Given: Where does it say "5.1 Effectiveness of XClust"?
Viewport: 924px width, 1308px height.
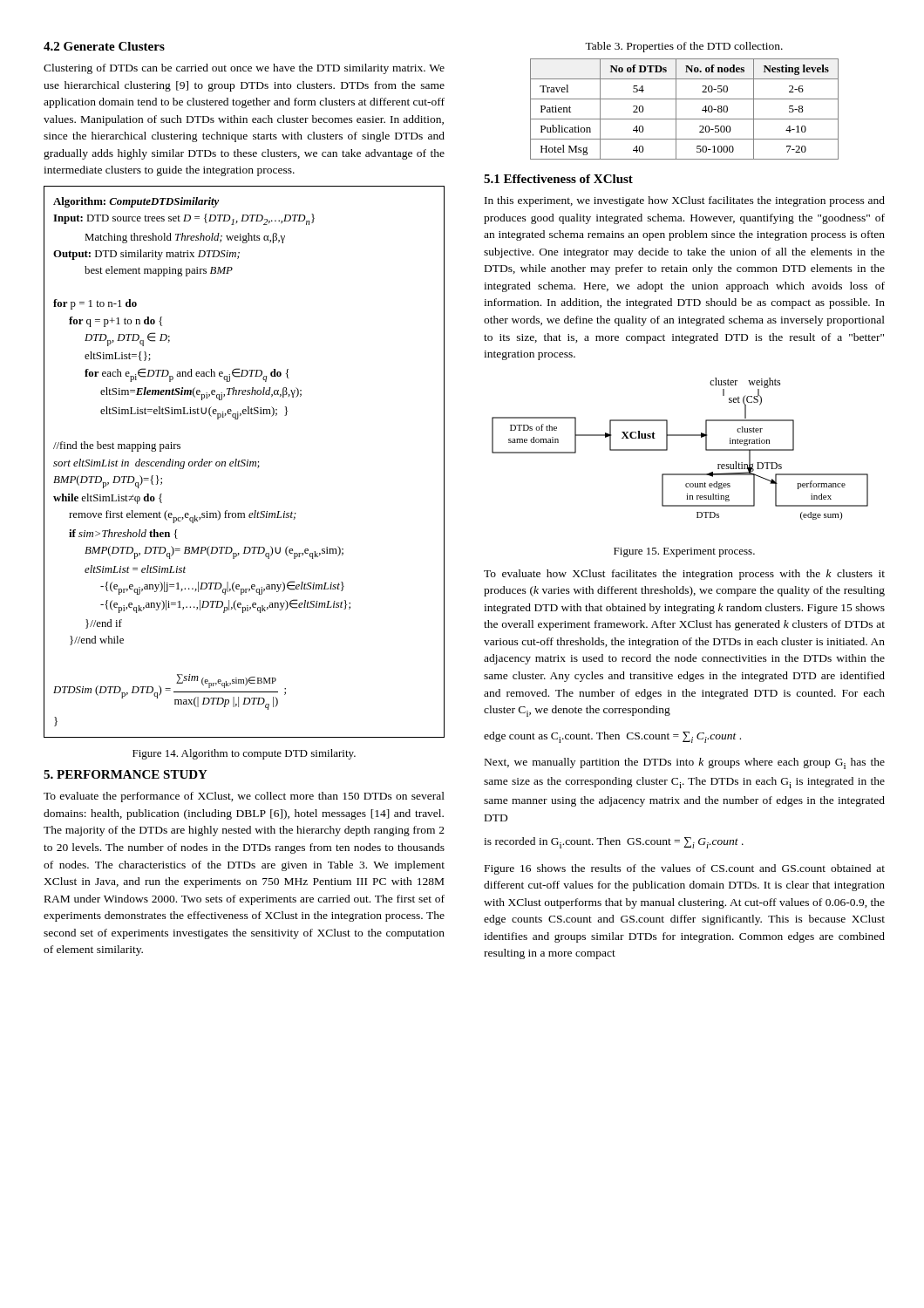Looking at the screenshot, I should [x=558, y=179].
